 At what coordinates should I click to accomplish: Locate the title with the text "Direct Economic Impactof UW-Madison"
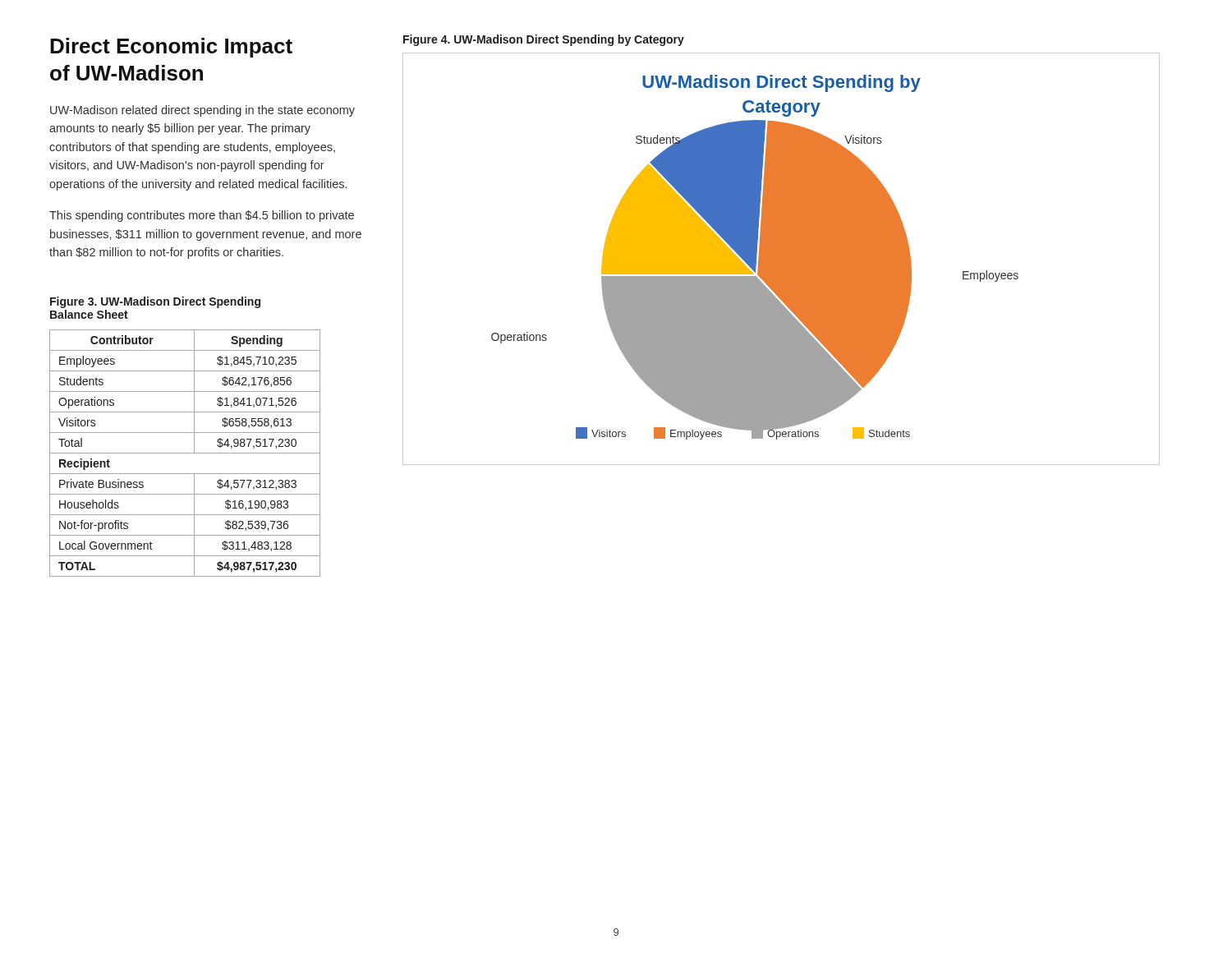(171, 59)
